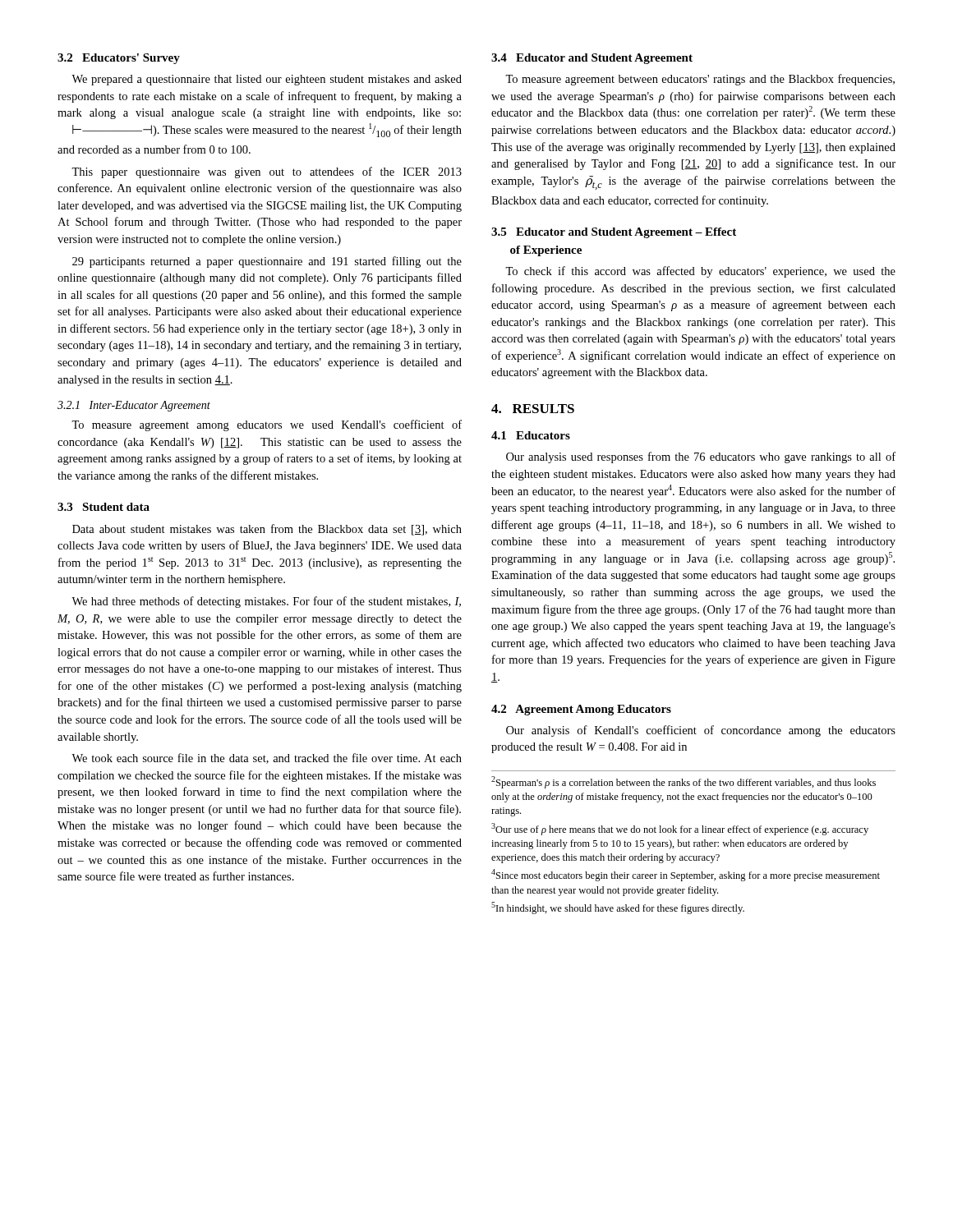Click on the text block starting "4.2 Agreement Among"
The width and height of the screenshot is (953, 1232).
click(581, 708)
